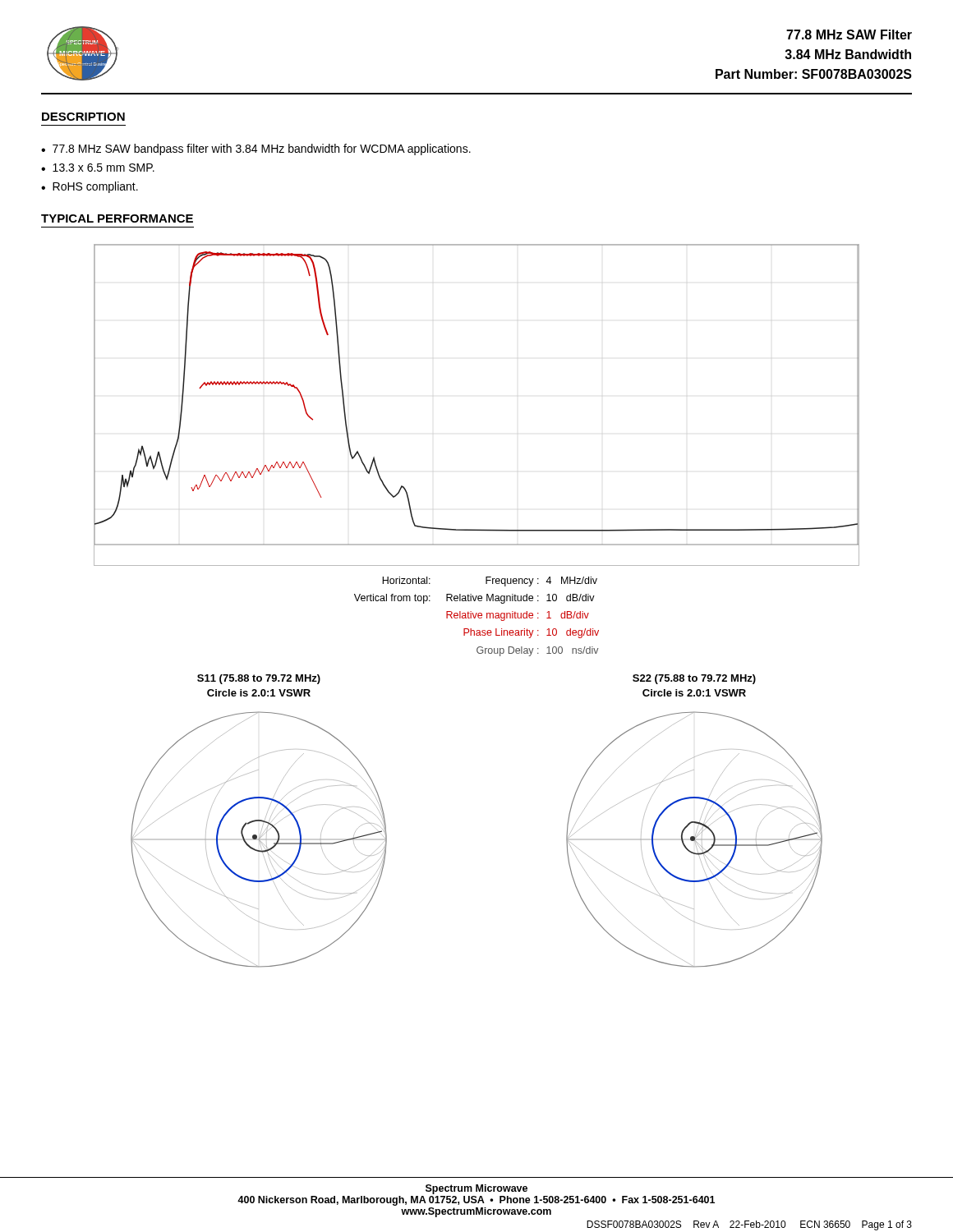Select the text block starting "• RoHS compliant."
Viewport: 953px width, 1232px height.
coord(90,188)
